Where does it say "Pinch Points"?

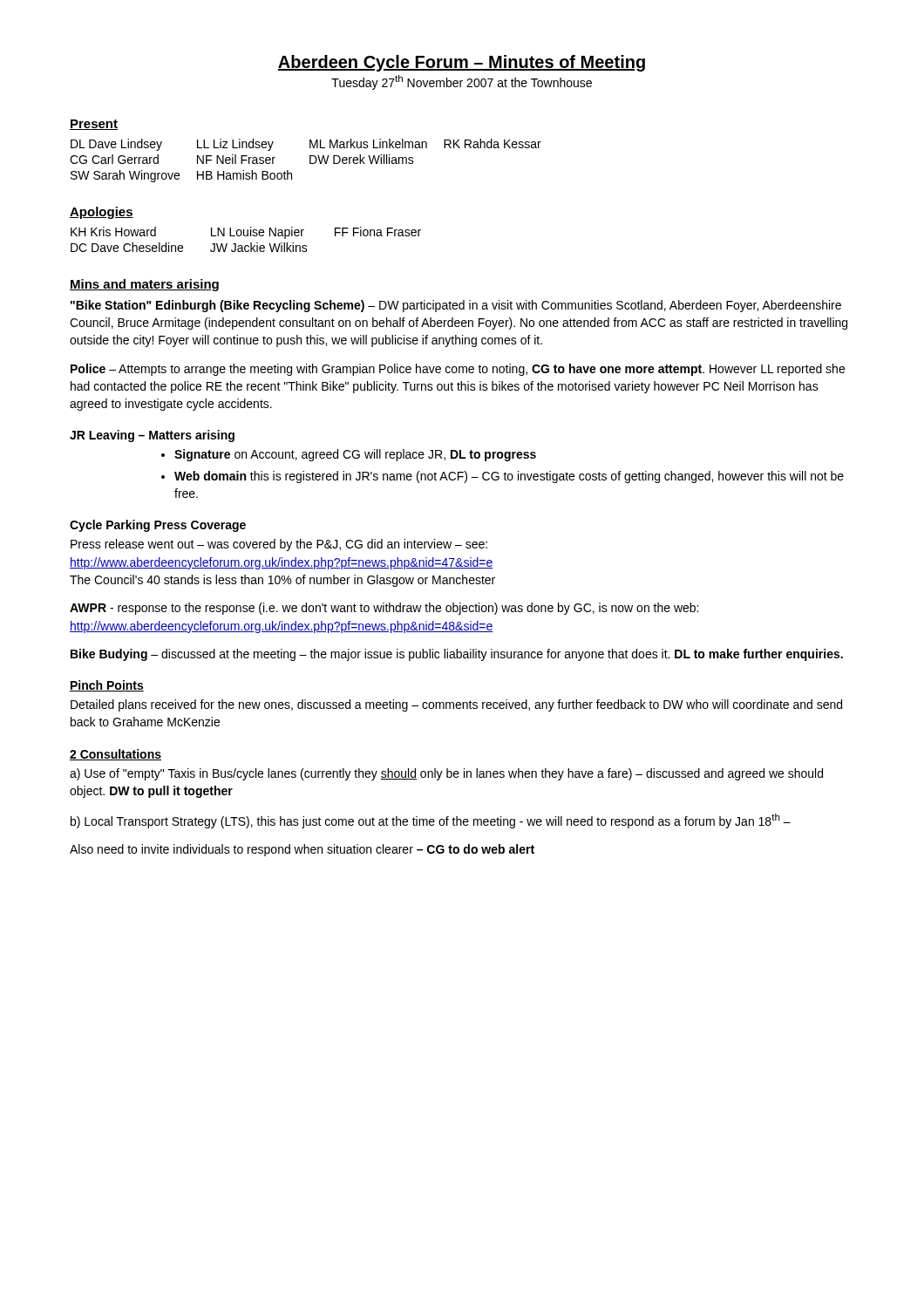tap(107, 685)
